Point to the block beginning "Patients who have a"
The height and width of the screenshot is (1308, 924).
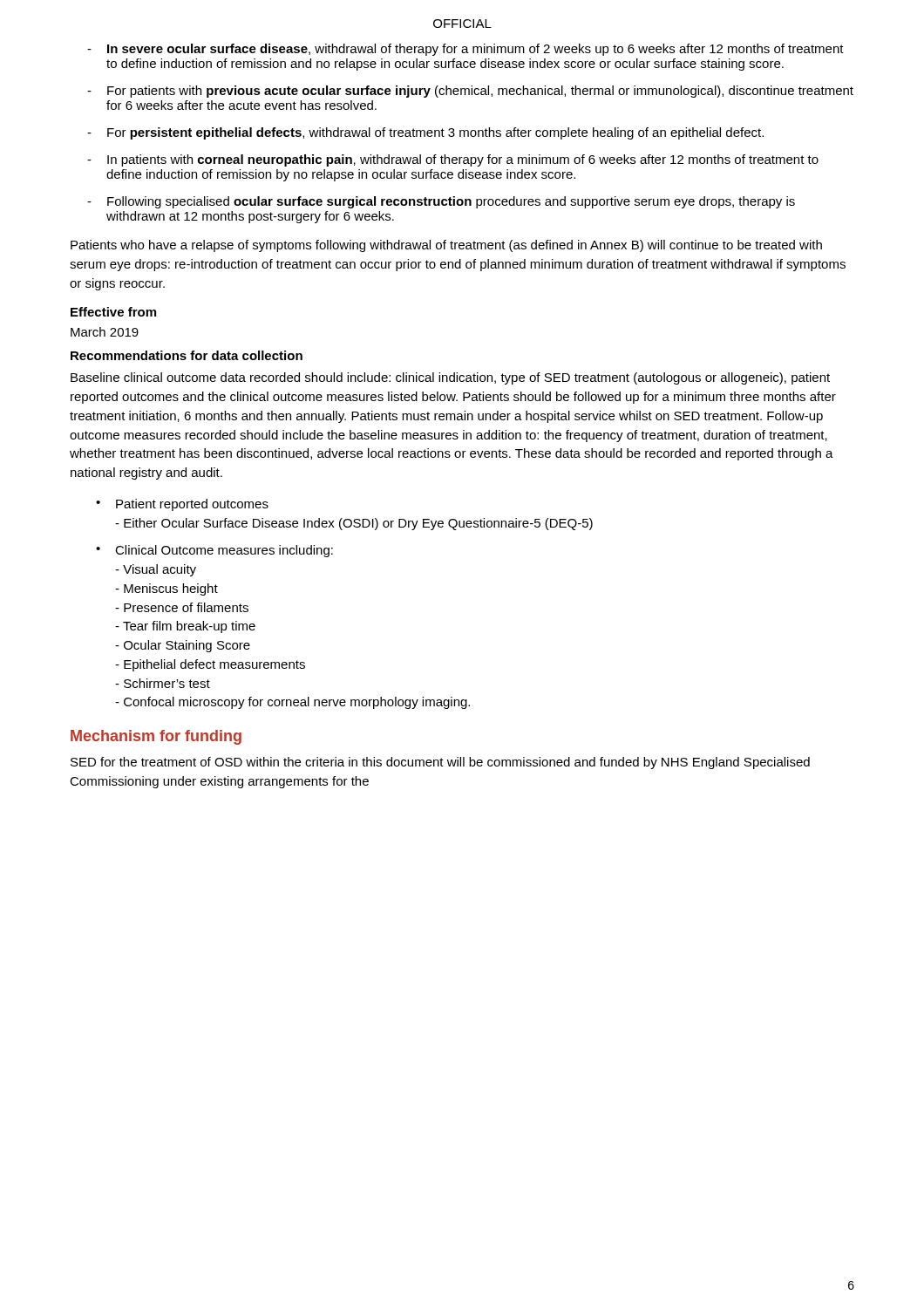[458, 264]
